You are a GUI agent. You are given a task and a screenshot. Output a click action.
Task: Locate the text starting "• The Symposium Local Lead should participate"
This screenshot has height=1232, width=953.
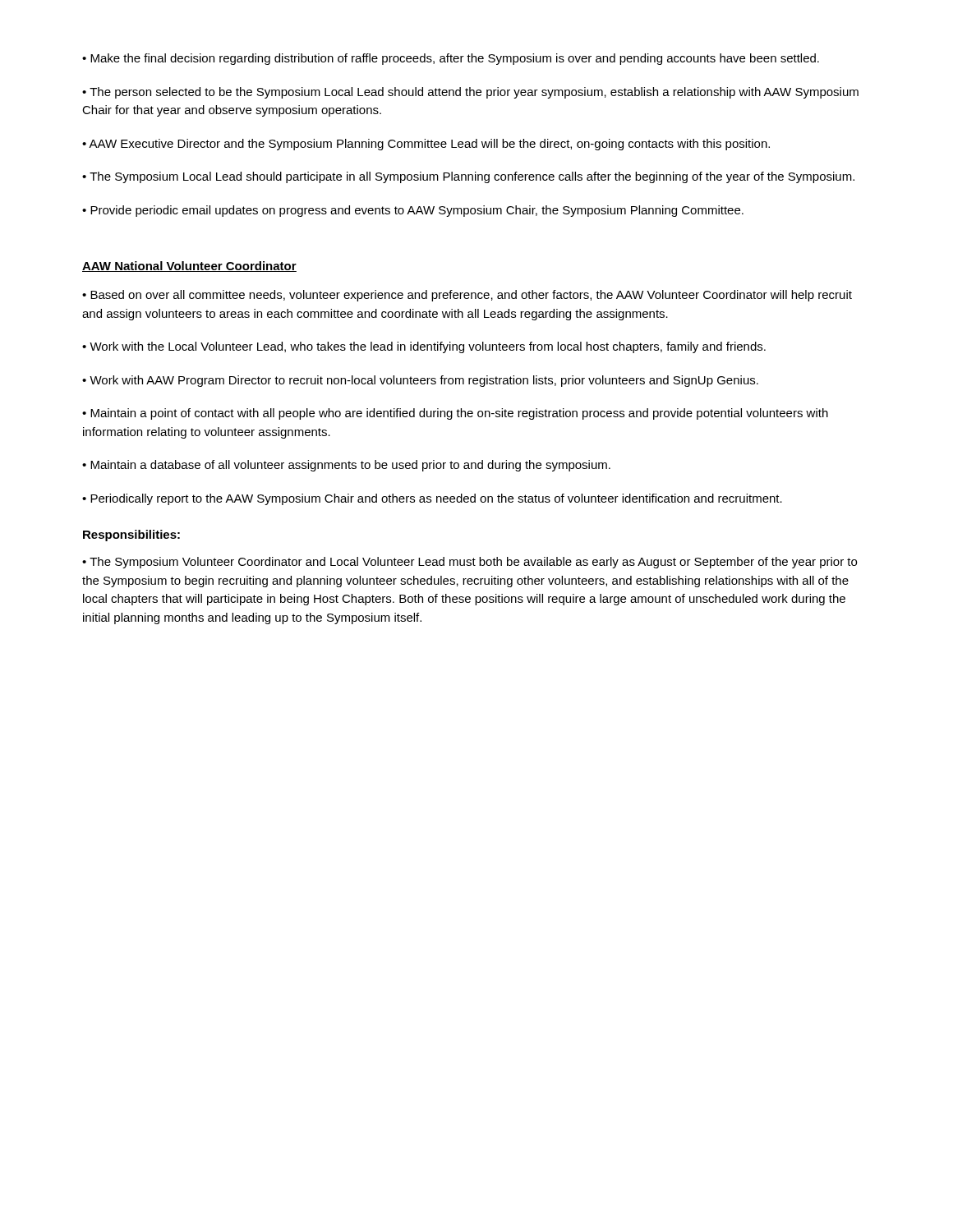coord(469,176)
